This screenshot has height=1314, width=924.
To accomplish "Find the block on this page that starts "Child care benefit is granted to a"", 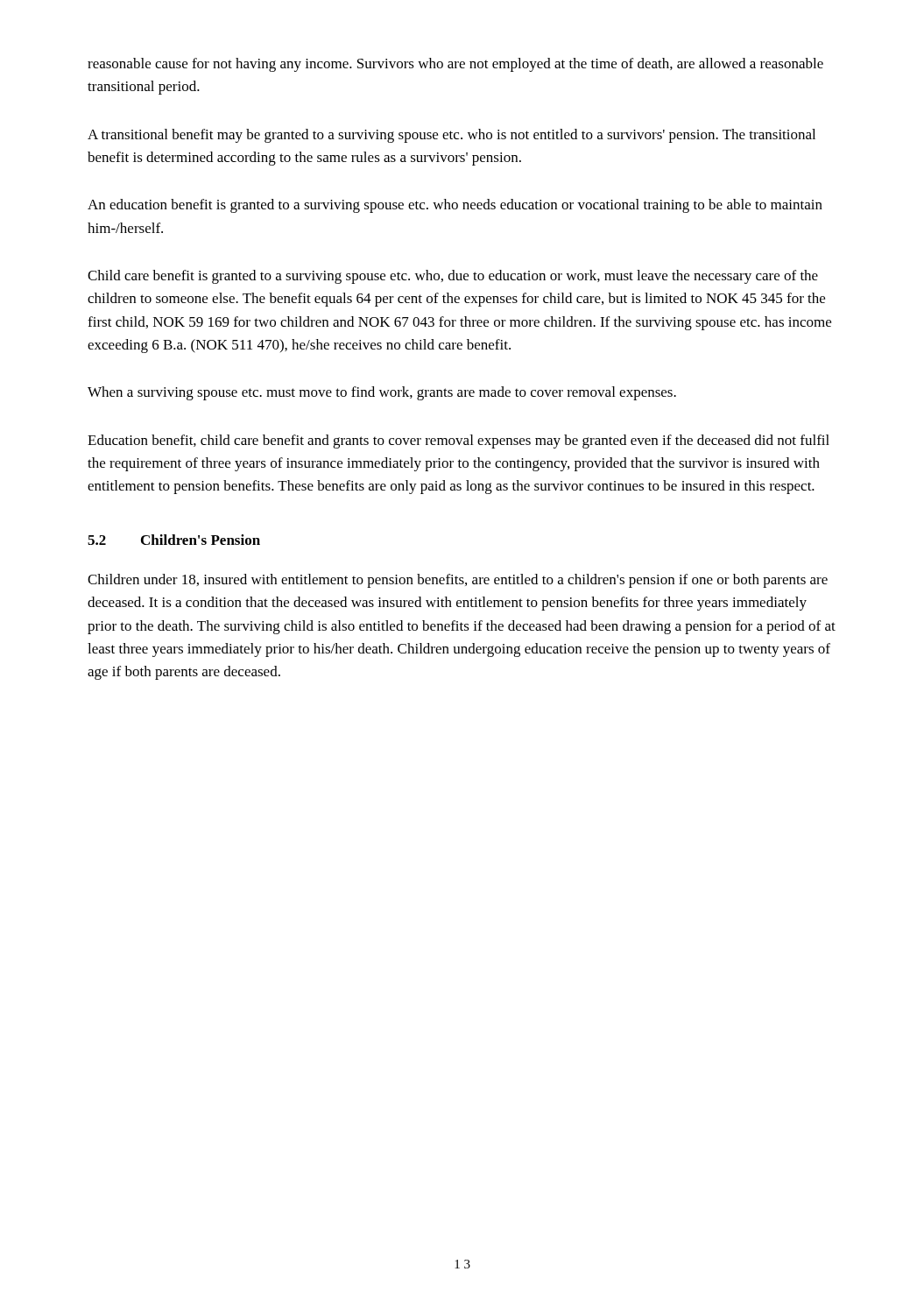I will pyautogui.click(x=460, y=310).
